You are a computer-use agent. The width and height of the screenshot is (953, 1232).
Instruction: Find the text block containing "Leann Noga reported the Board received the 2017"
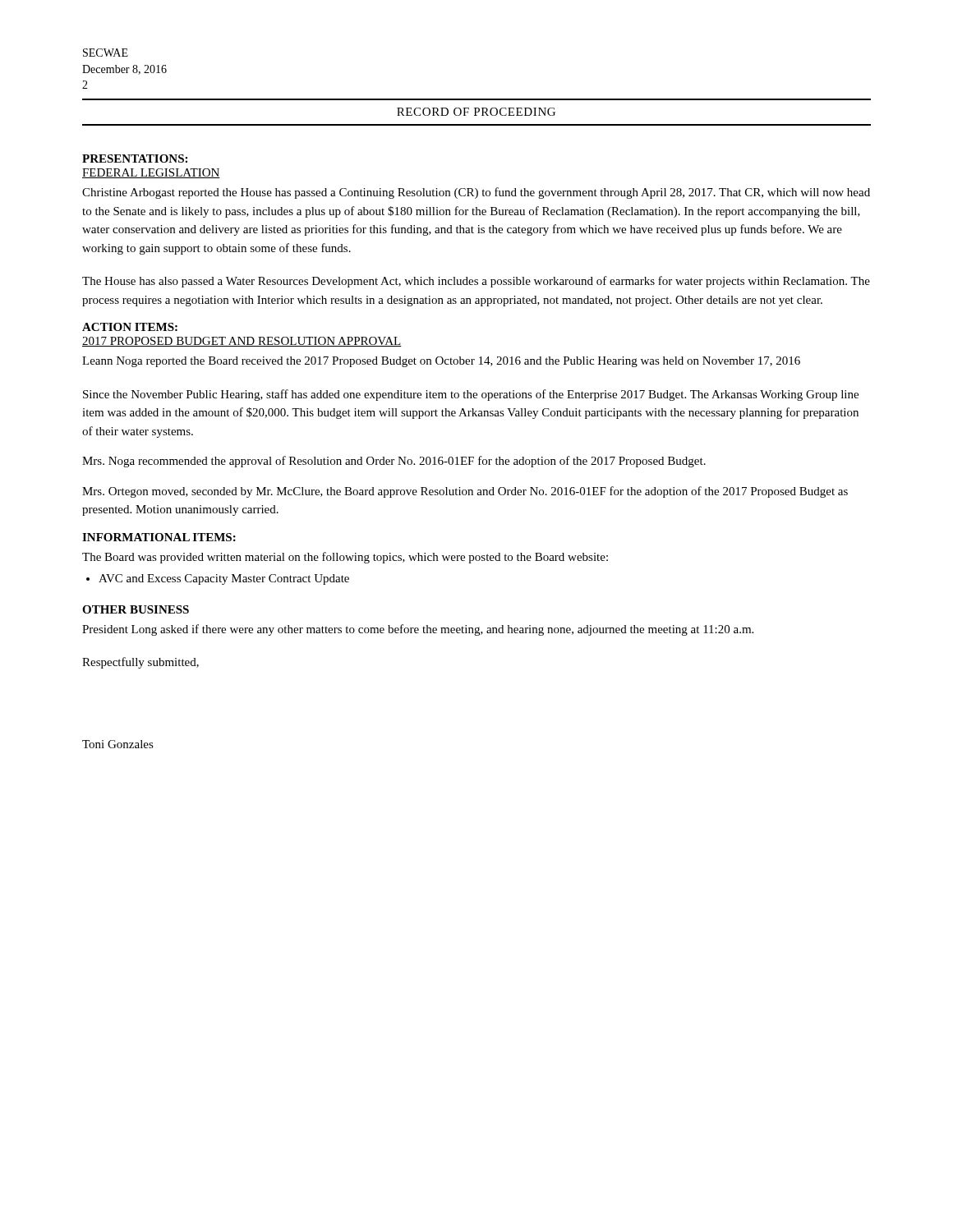[441, 361]
